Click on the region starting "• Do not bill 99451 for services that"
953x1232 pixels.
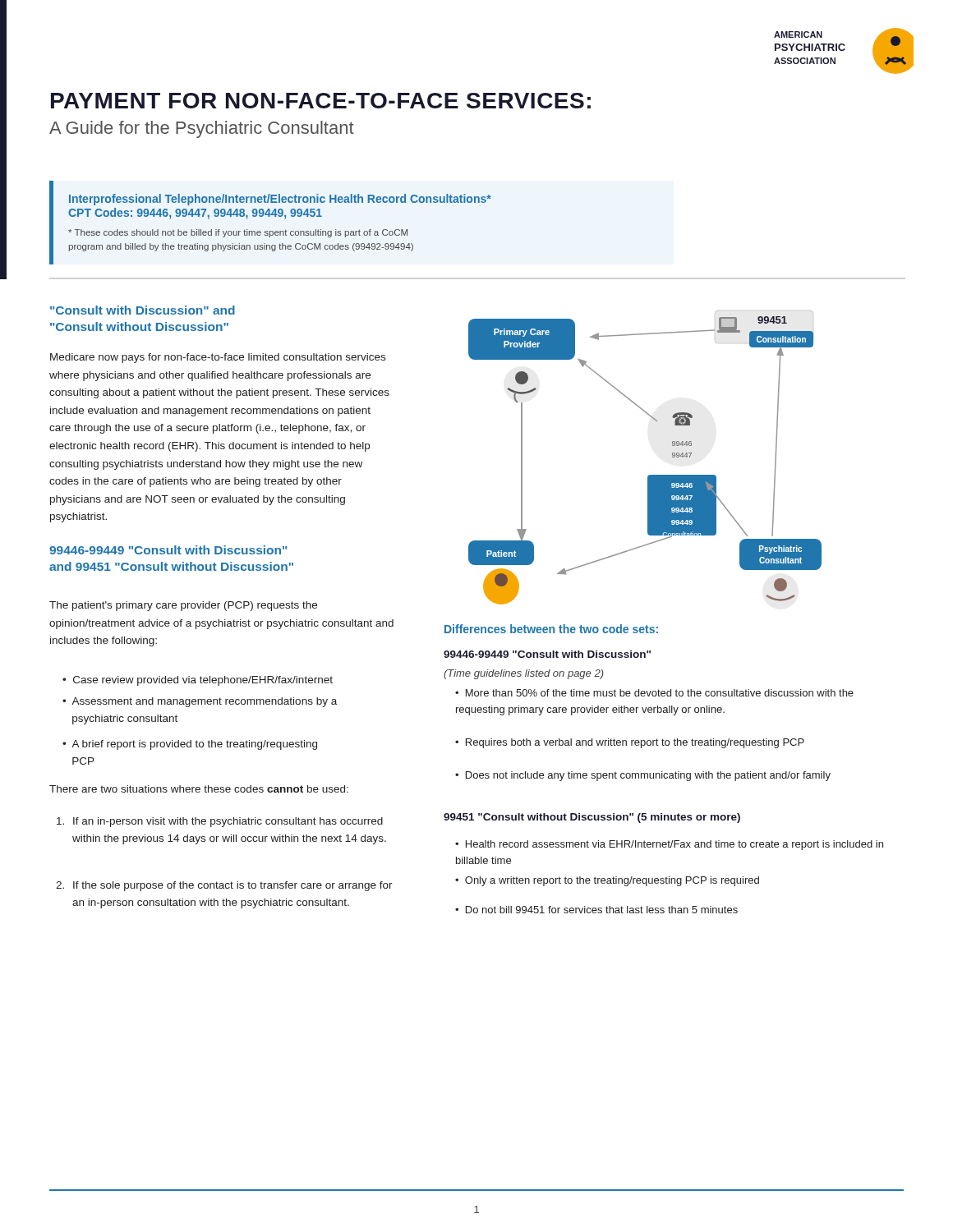click(x=597, y=910)
